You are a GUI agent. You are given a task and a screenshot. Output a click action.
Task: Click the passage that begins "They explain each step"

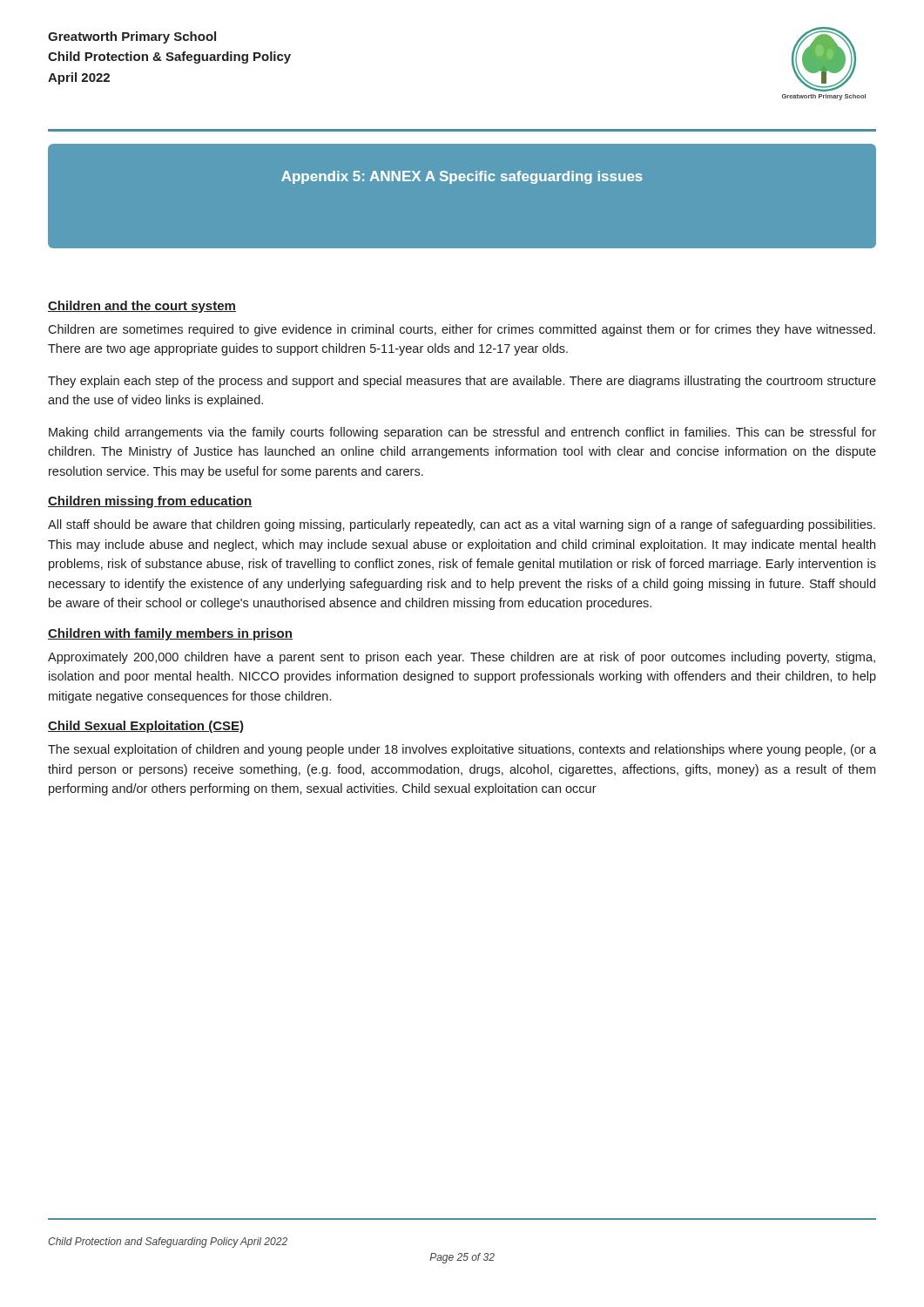[x=462, y=391]
